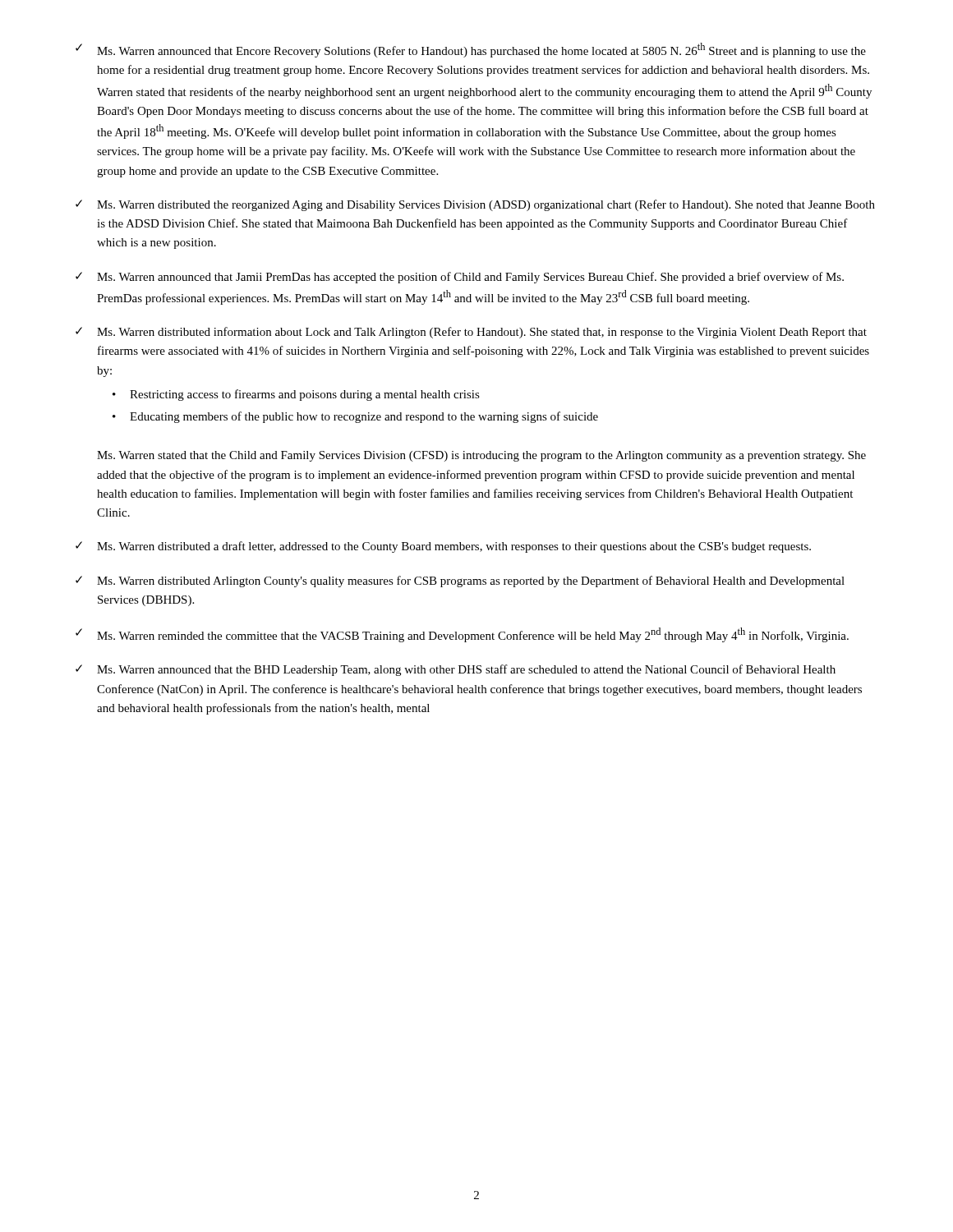Find the block on this page that starts "✓ Ms. Warren reminded"
This screenshot has height=1232, width=953.
pyautogui.click(x=476, y=635)
